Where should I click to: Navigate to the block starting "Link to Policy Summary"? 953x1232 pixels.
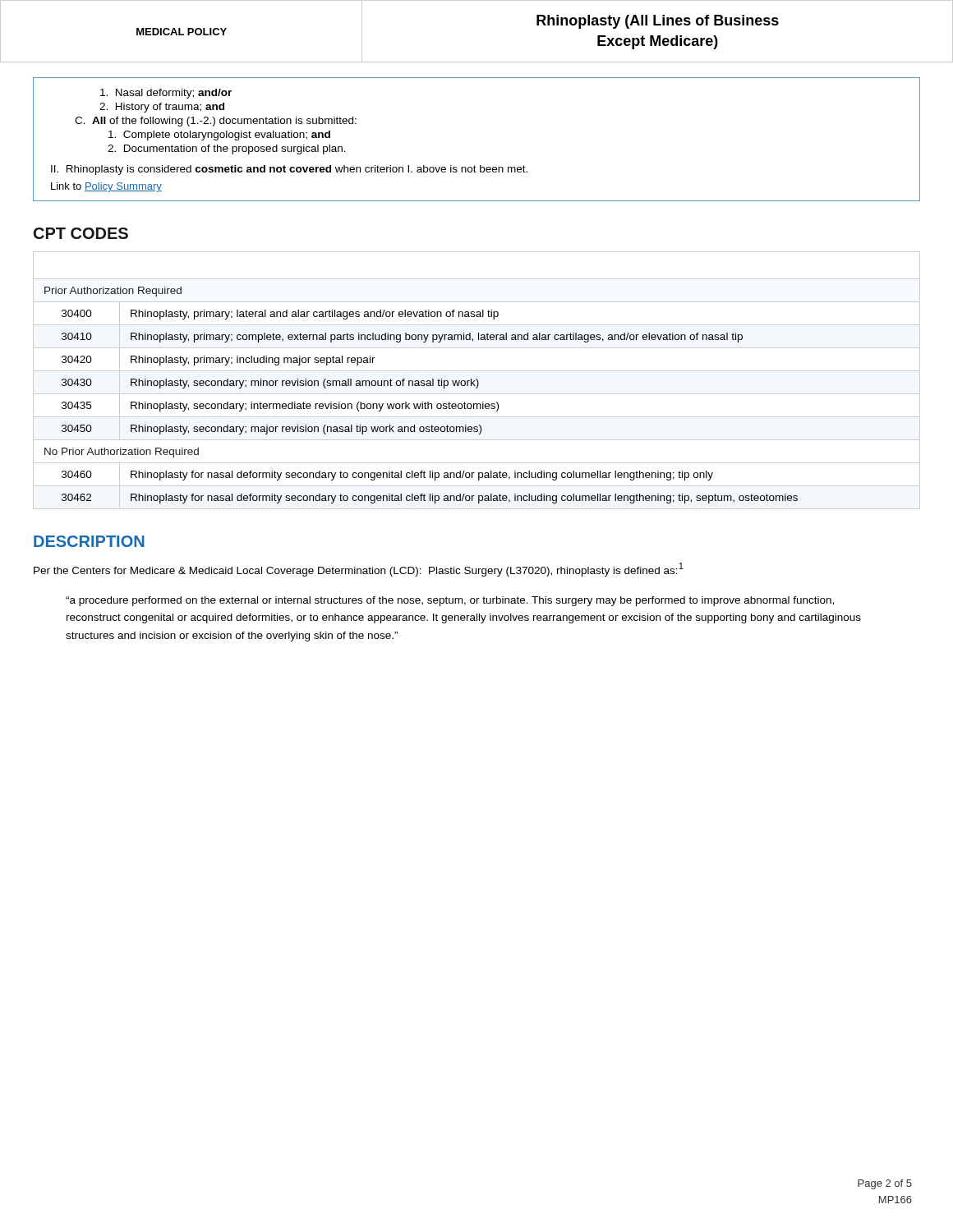[x=106, y=186]
